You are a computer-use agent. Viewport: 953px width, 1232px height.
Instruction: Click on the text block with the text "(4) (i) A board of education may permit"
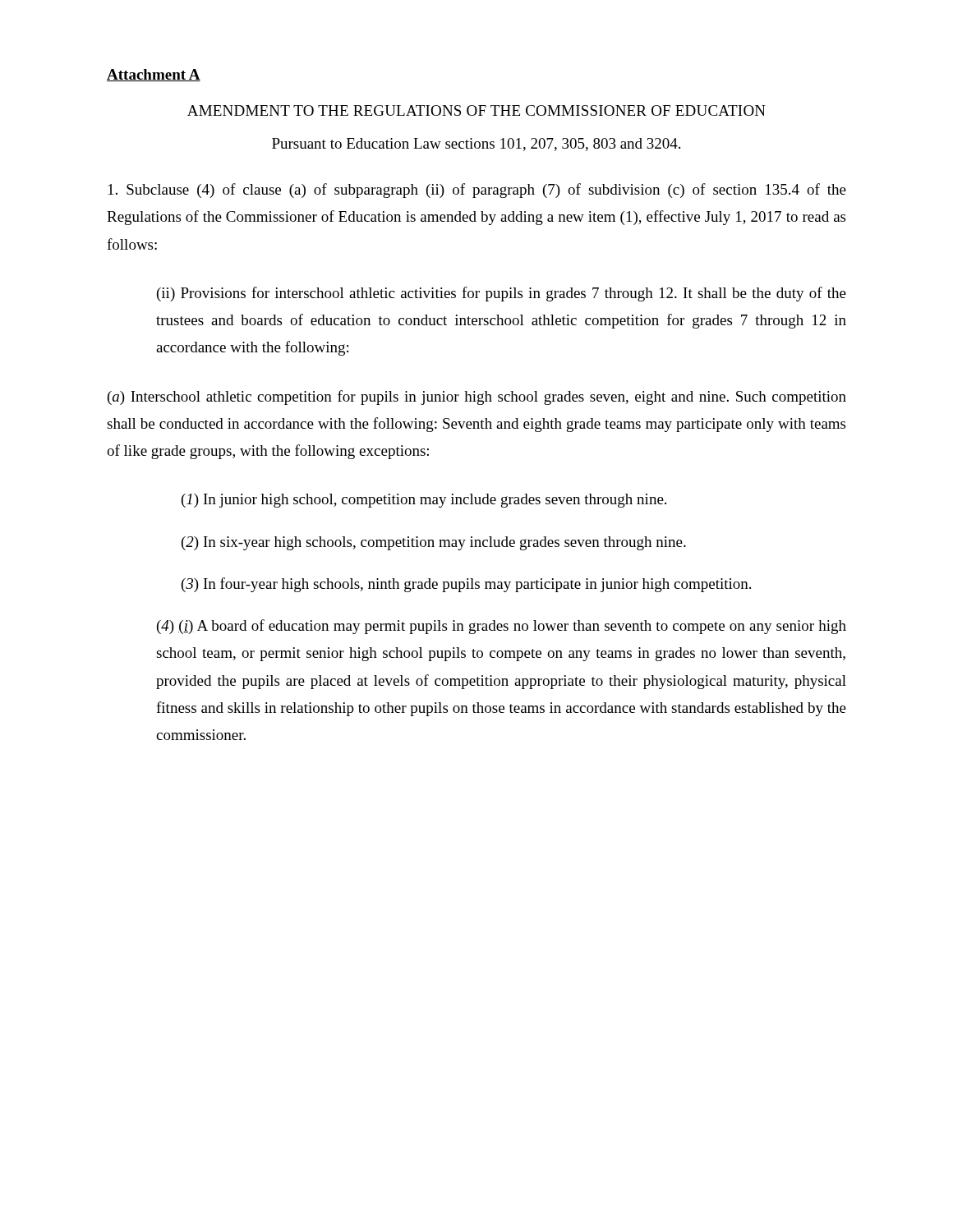pos(501,680)
